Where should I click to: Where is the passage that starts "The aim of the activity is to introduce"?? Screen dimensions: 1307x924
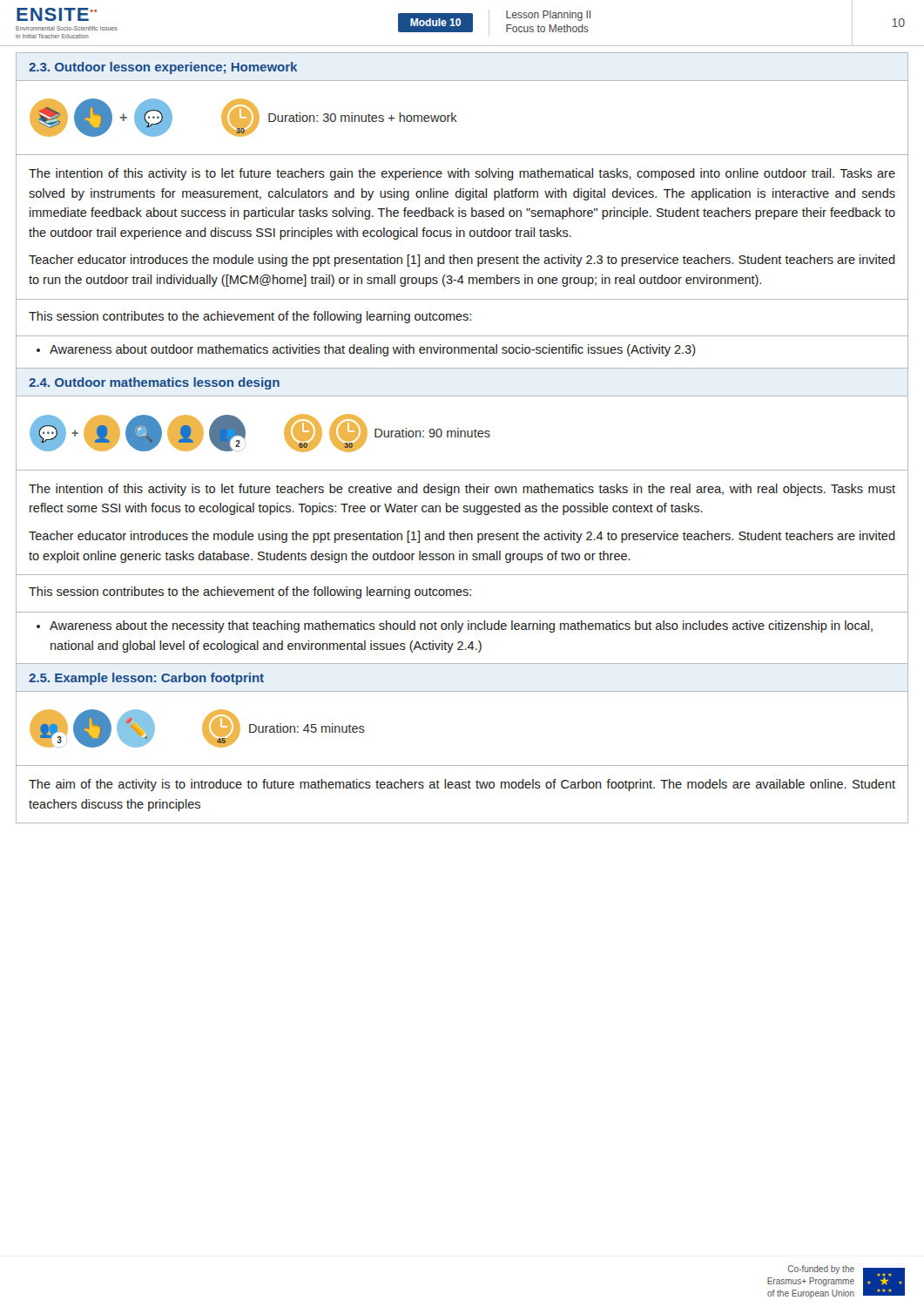[462, 794]
